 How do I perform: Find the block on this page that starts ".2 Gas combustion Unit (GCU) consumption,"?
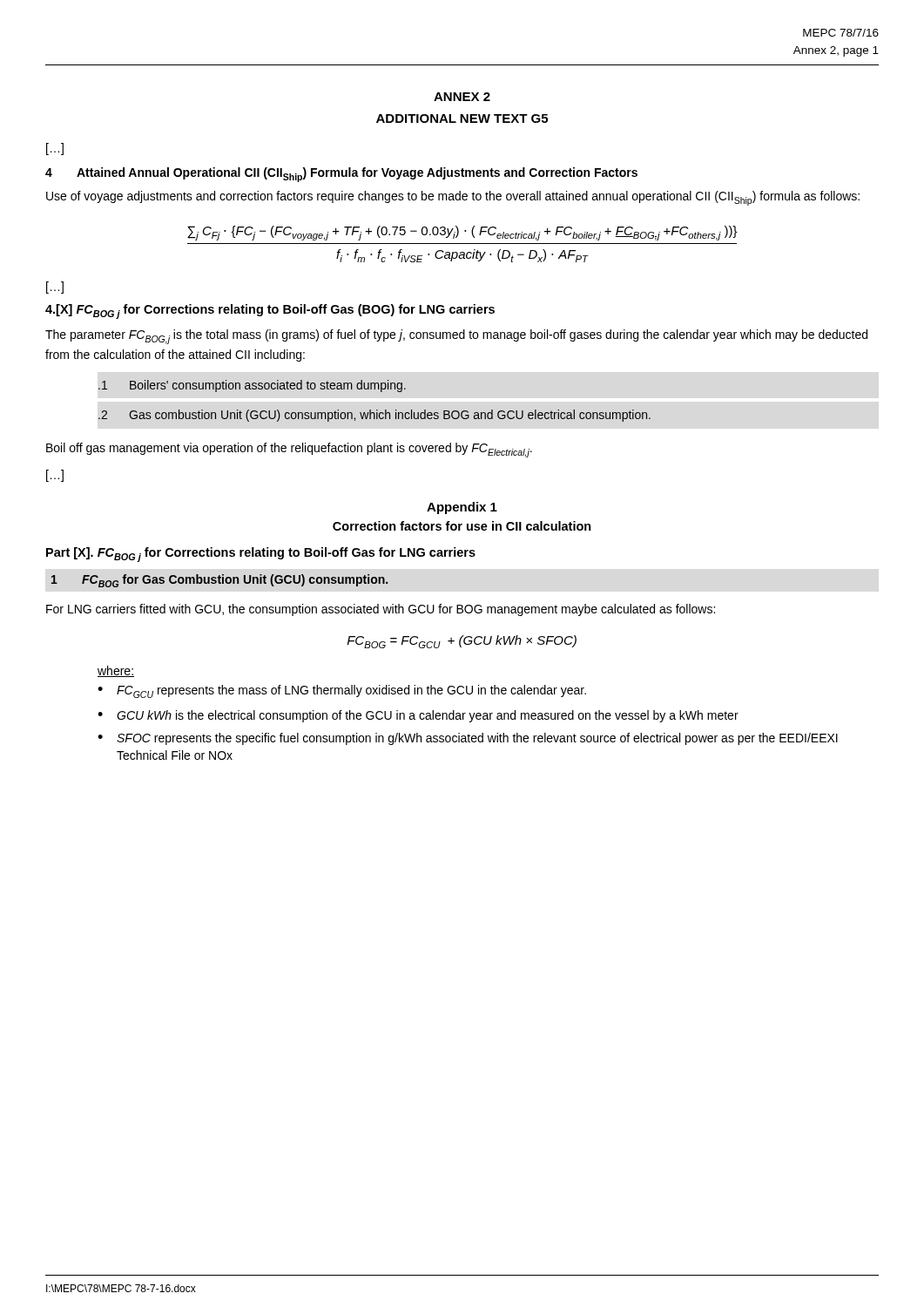[x=485, y=415]
